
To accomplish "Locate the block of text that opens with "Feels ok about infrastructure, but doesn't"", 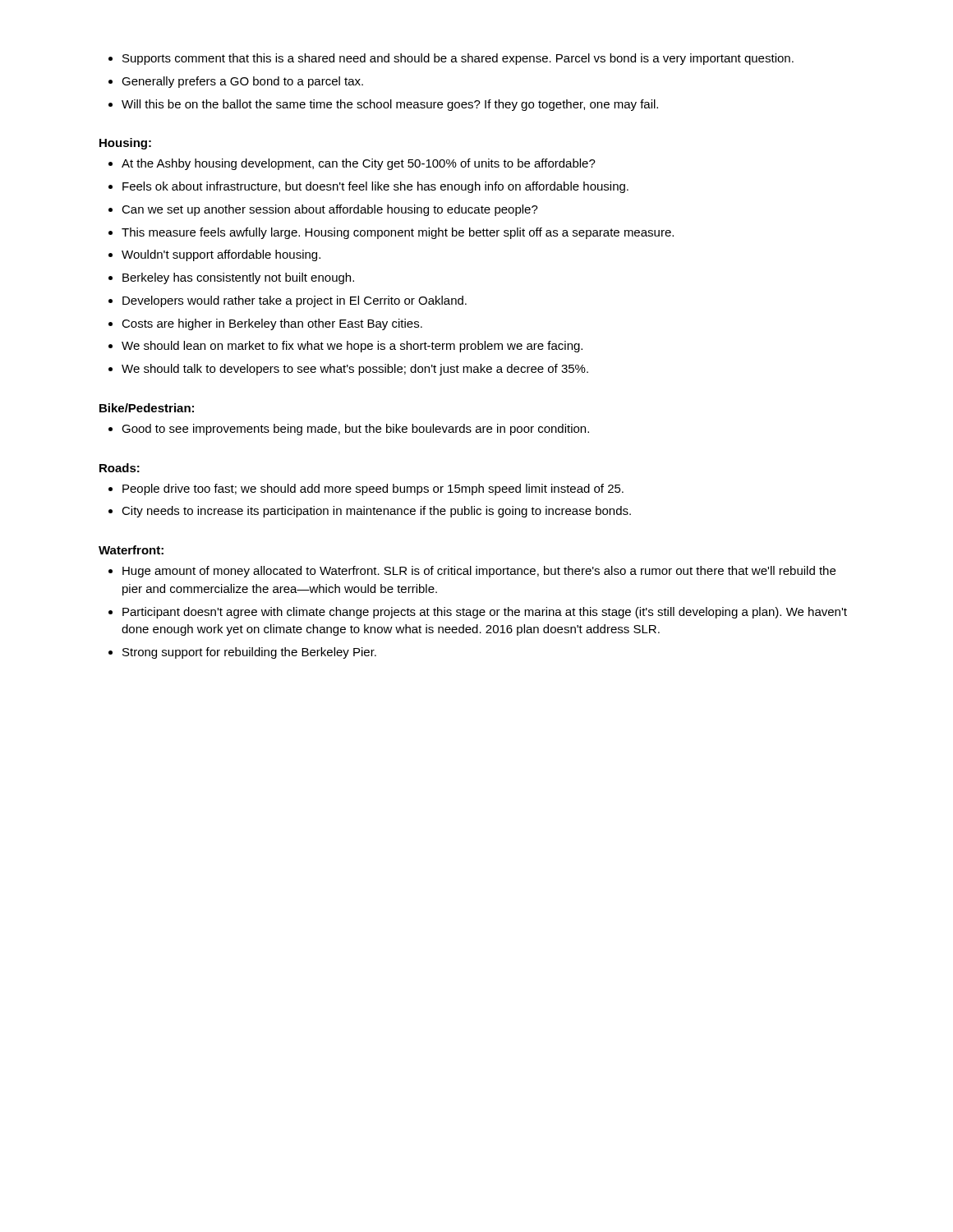I will pyautogui.click(x=375, y=186).
